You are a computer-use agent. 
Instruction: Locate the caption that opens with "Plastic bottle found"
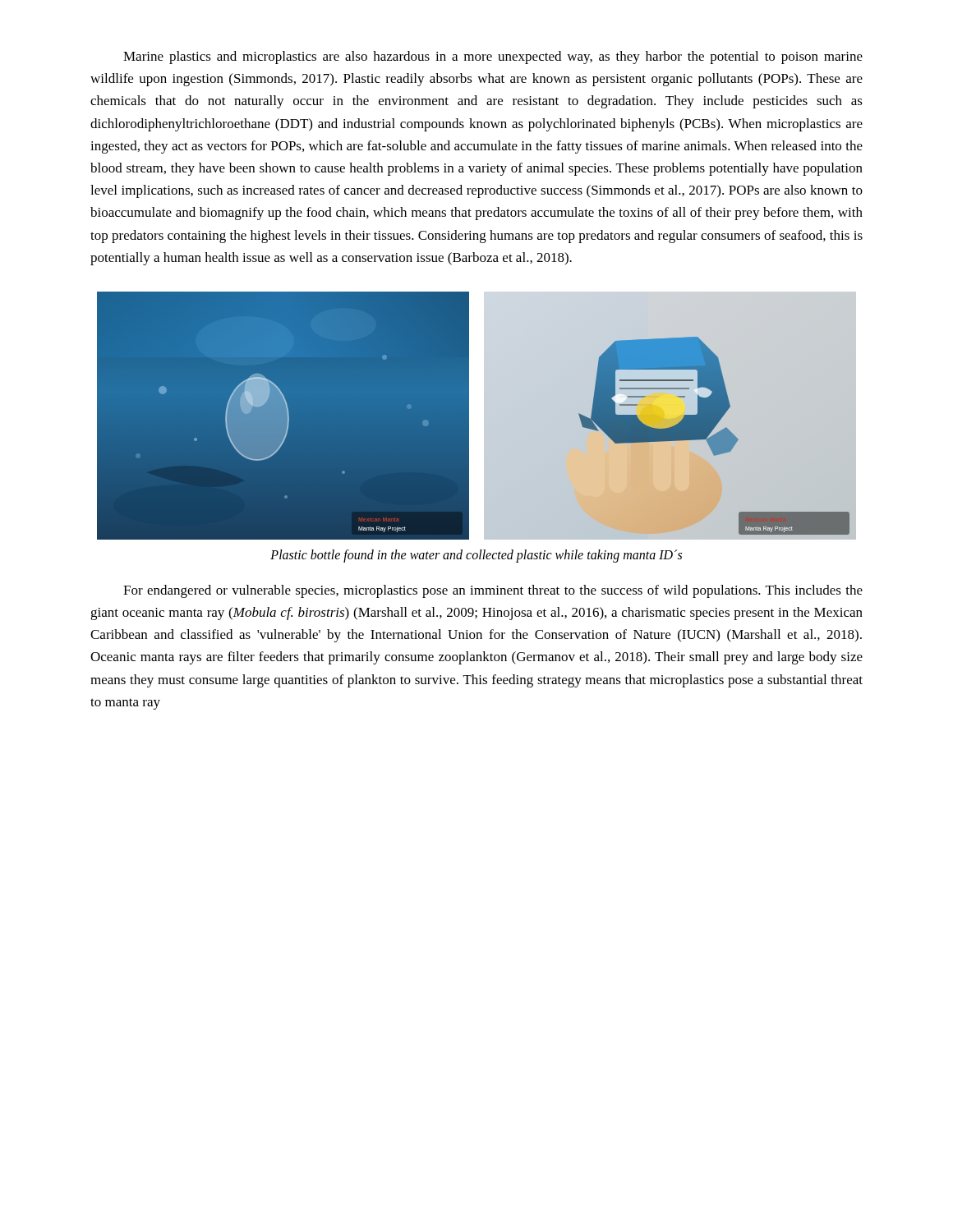476,555
